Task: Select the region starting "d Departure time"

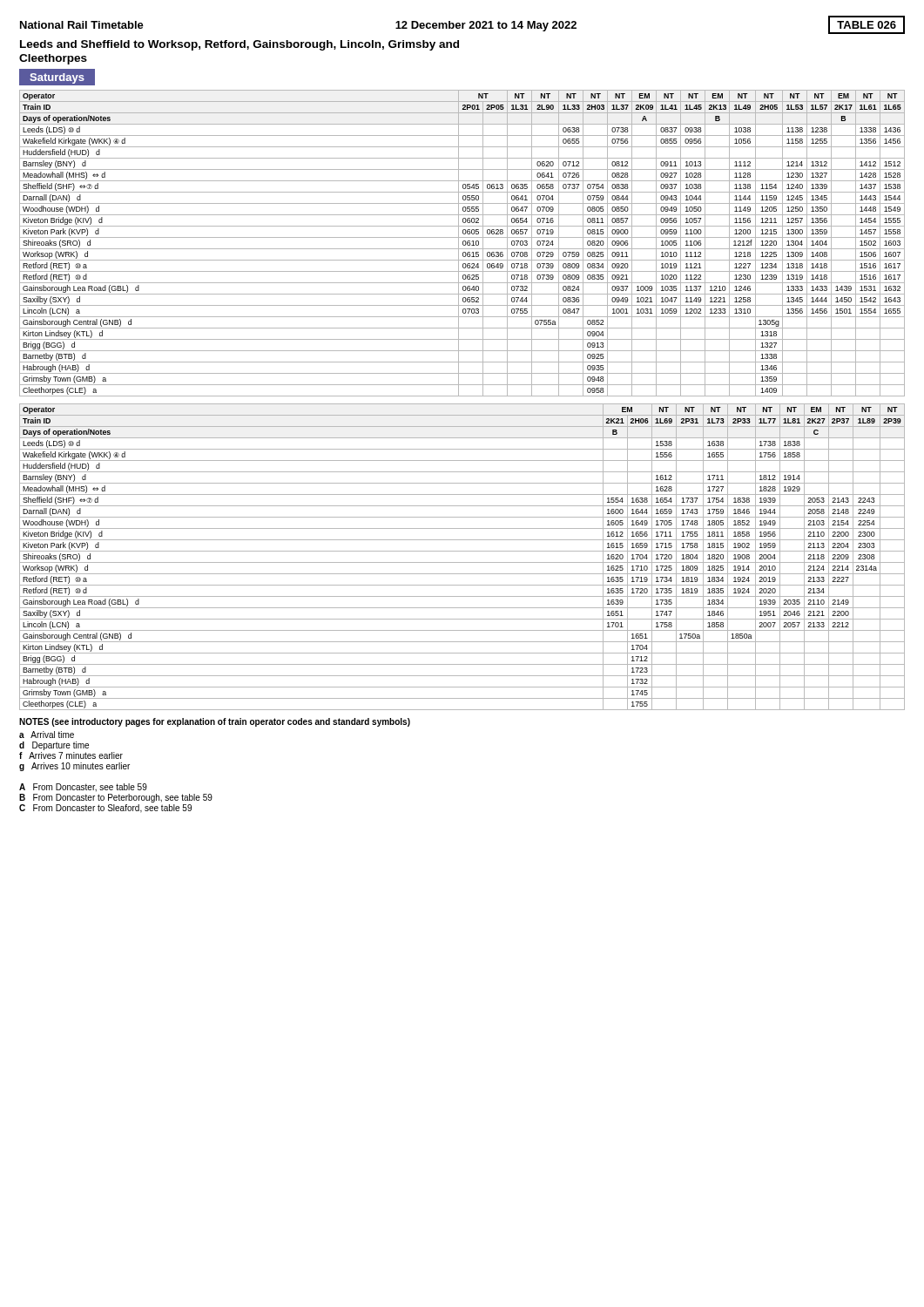Action: click(54, 745)
